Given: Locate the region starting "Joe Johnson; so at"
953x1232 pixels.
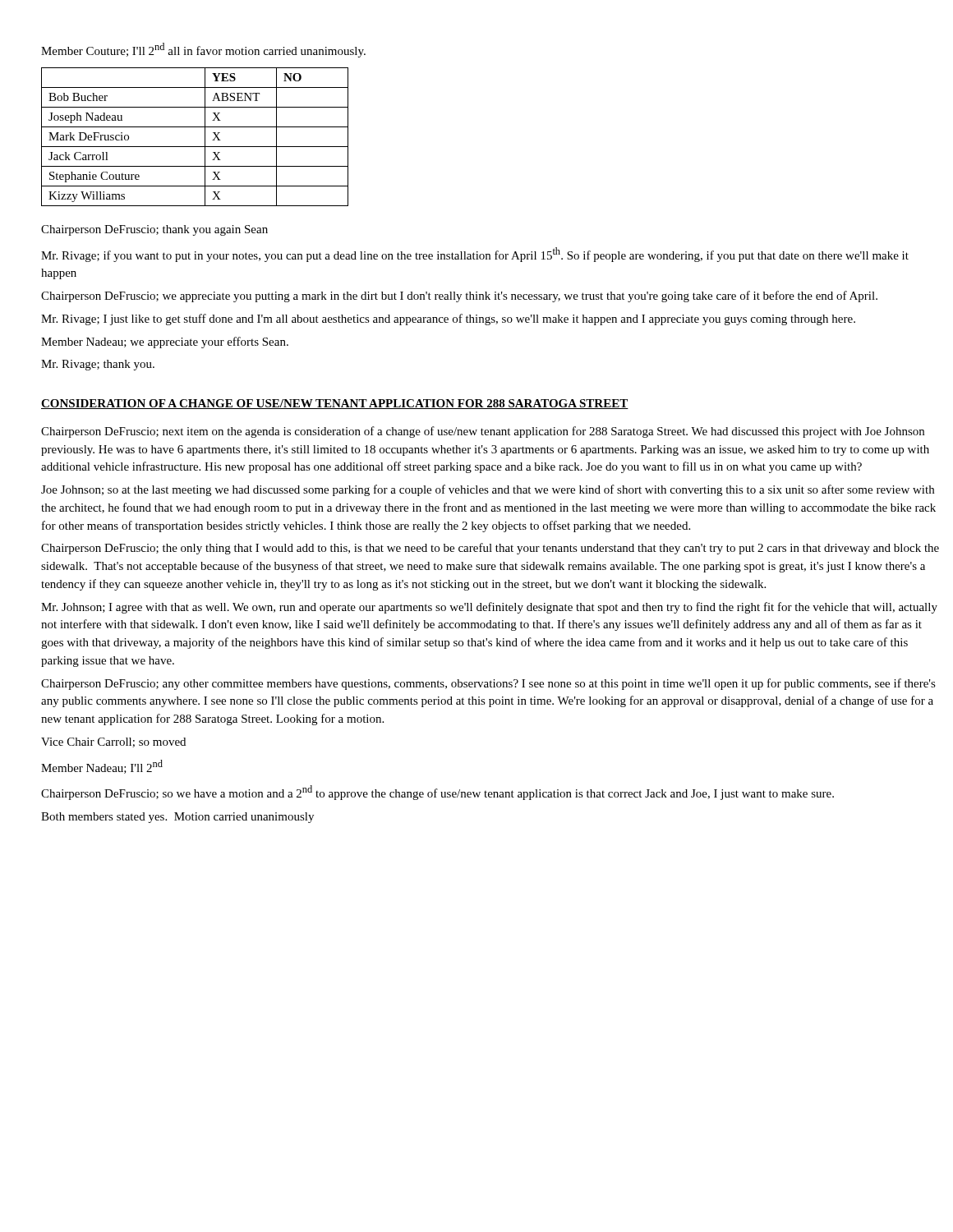Looking at the screenshot, I should pos(489,507).
